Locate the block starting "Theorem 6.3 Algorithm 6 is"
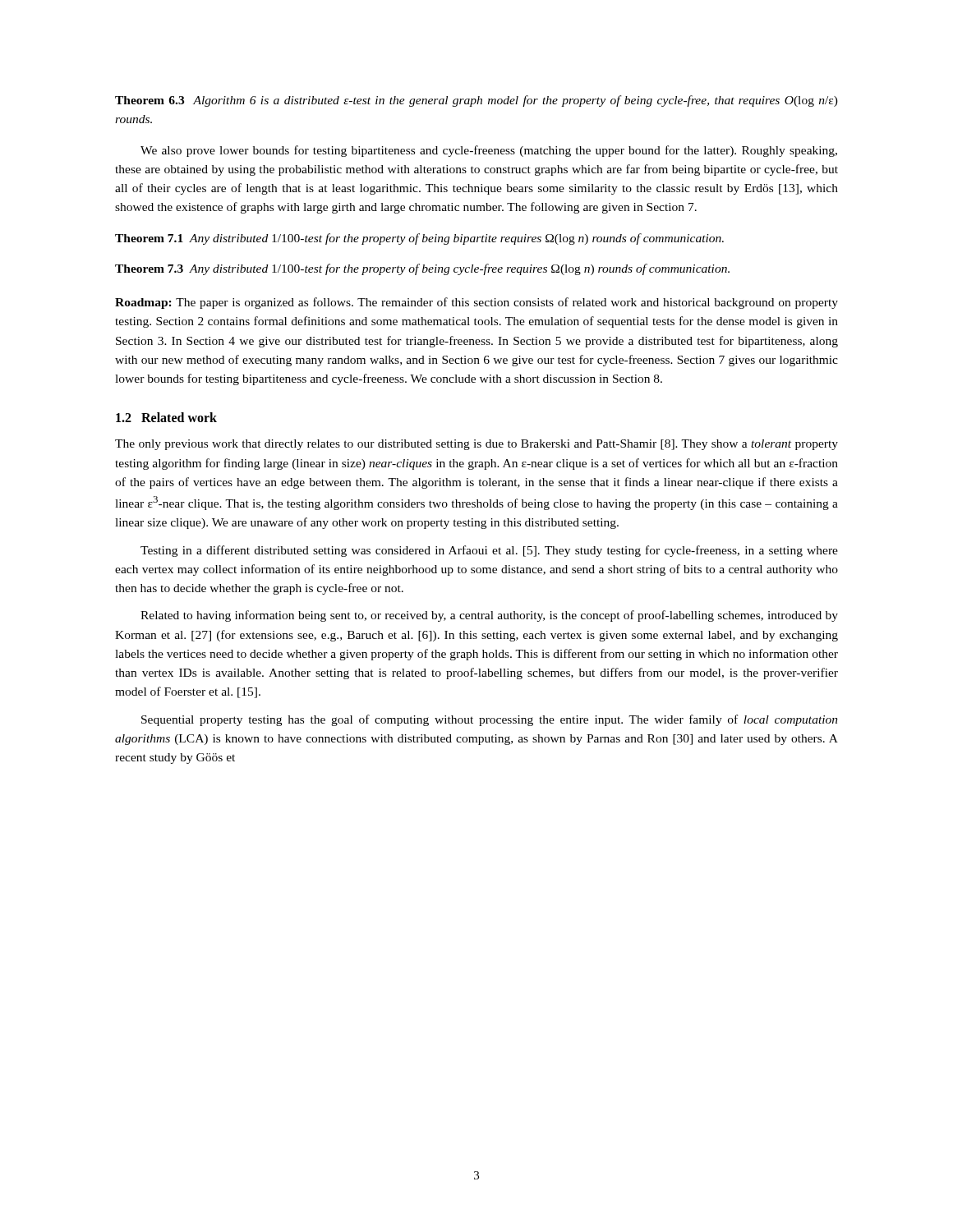 (476, 109)
